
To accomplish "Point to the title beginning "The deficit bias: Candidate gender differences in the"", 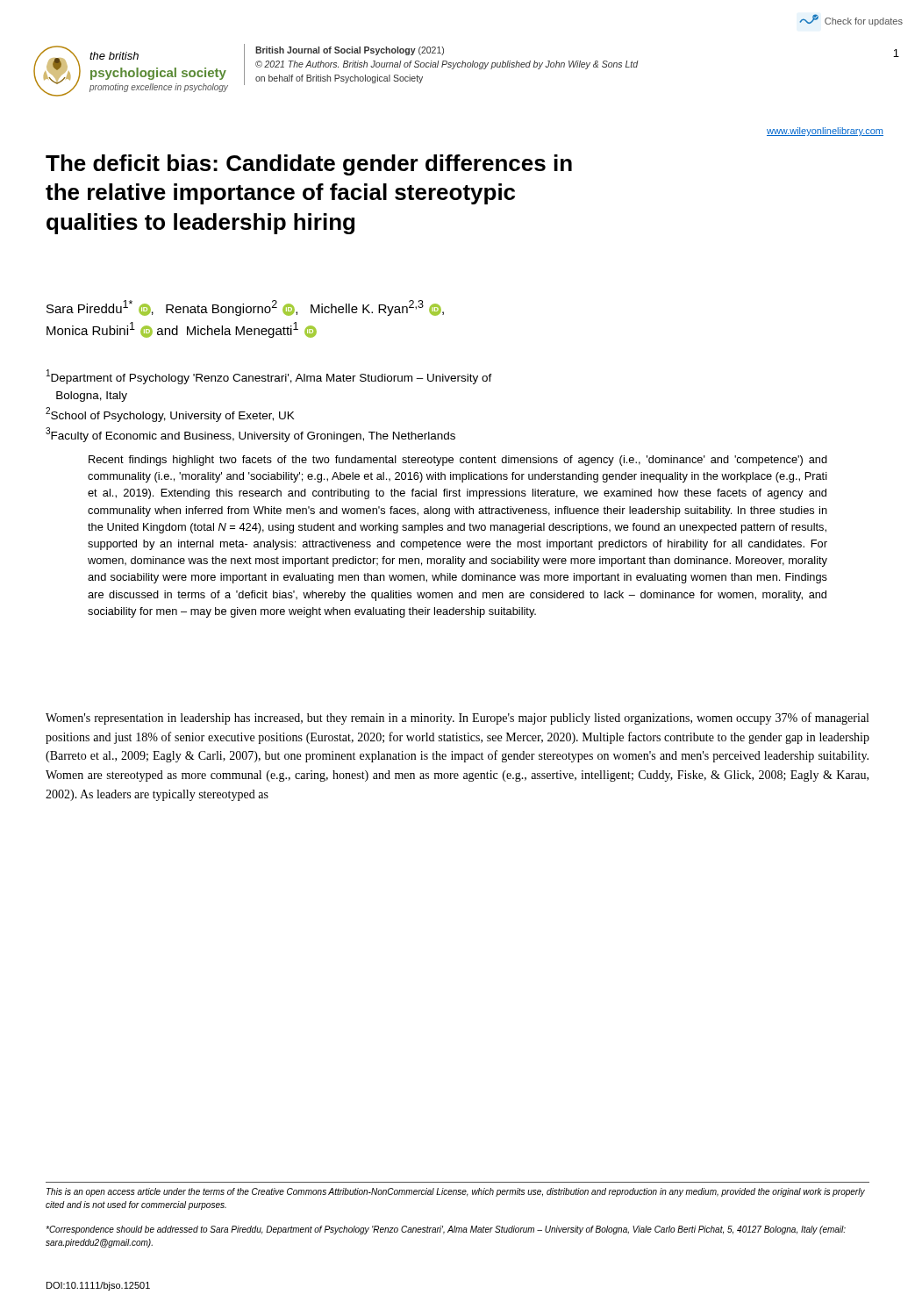I will (309, 192).
